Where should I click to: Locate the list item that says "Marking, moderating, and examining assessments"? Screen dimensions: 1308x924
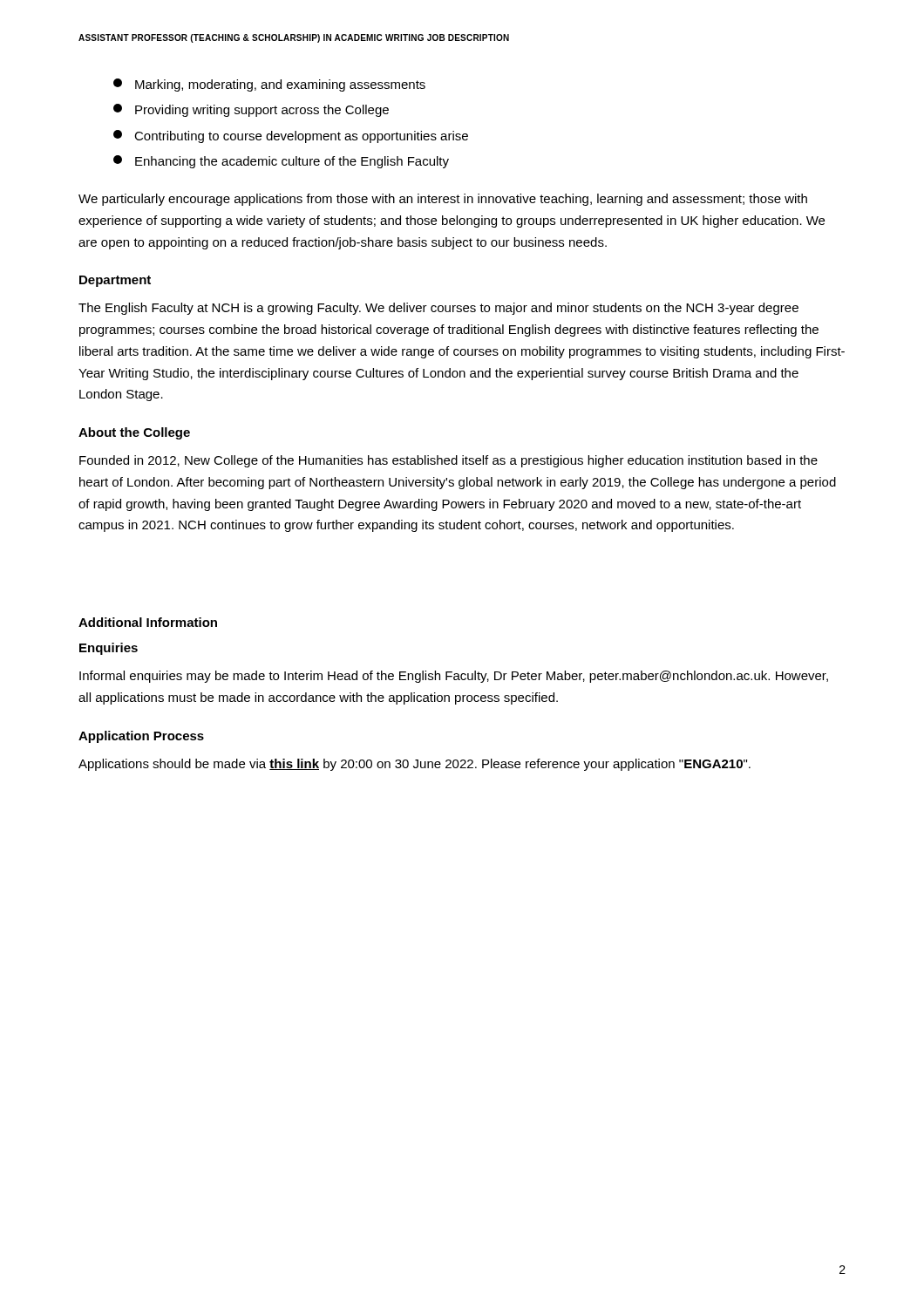click(x=269, y=84)
